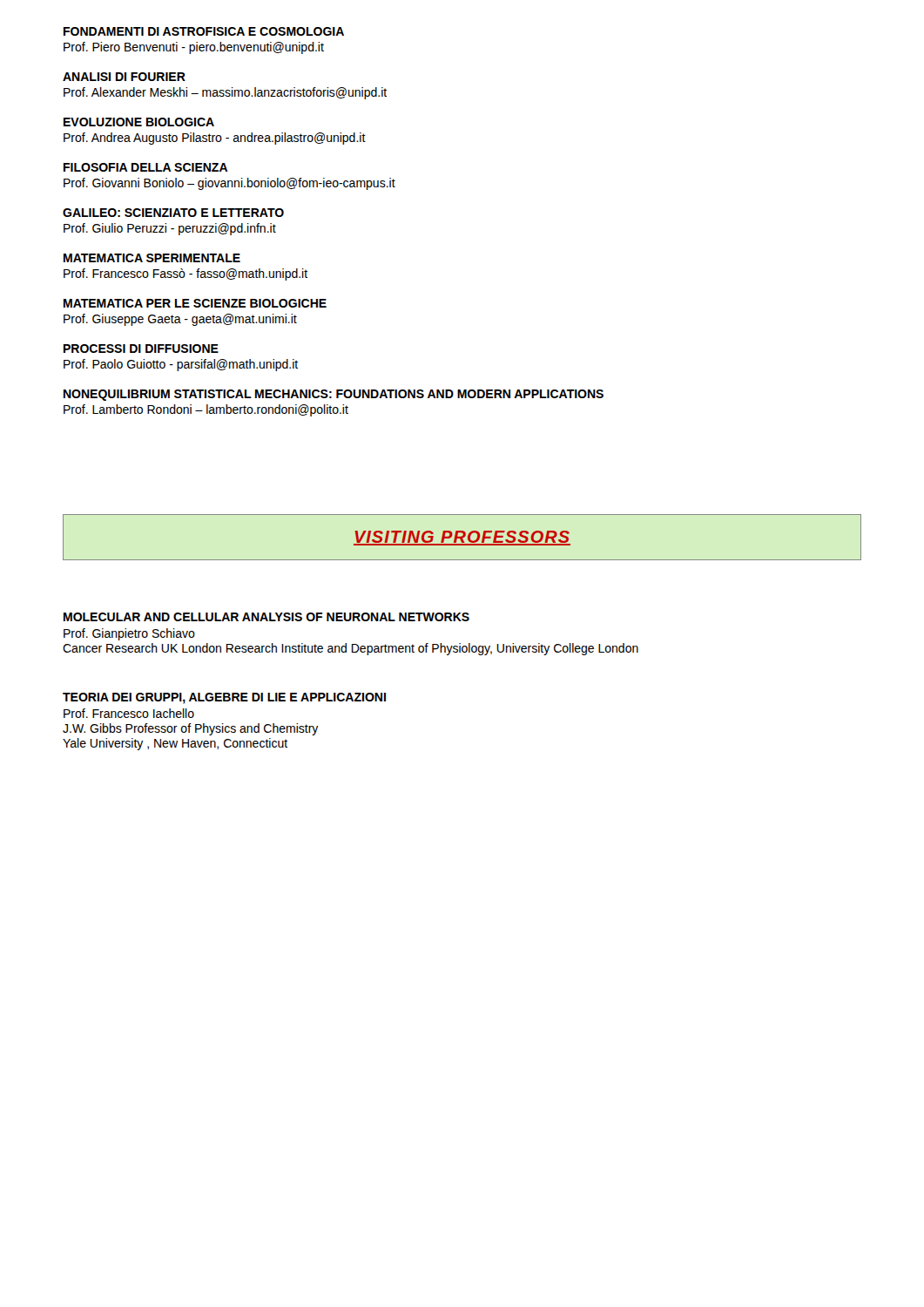
Task: Find the section header with the text "TEORIA DEI GRUPPI, ALGEBRE DI LIE E APPLICAZIONI"
Action: pyautogui.click(x=225, y=697)
